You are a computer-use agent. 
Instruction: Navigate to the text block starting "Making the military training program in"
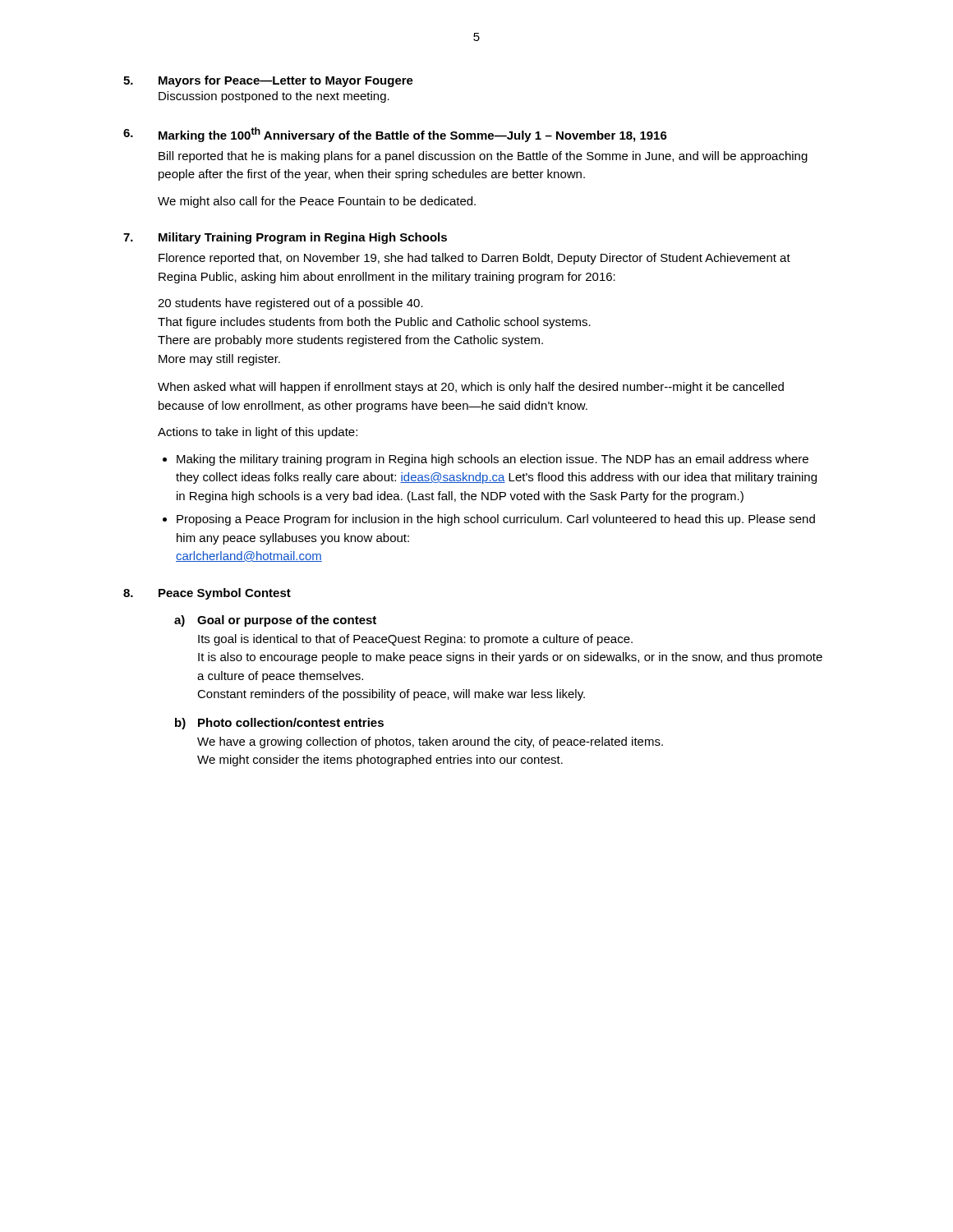point(497,477)
